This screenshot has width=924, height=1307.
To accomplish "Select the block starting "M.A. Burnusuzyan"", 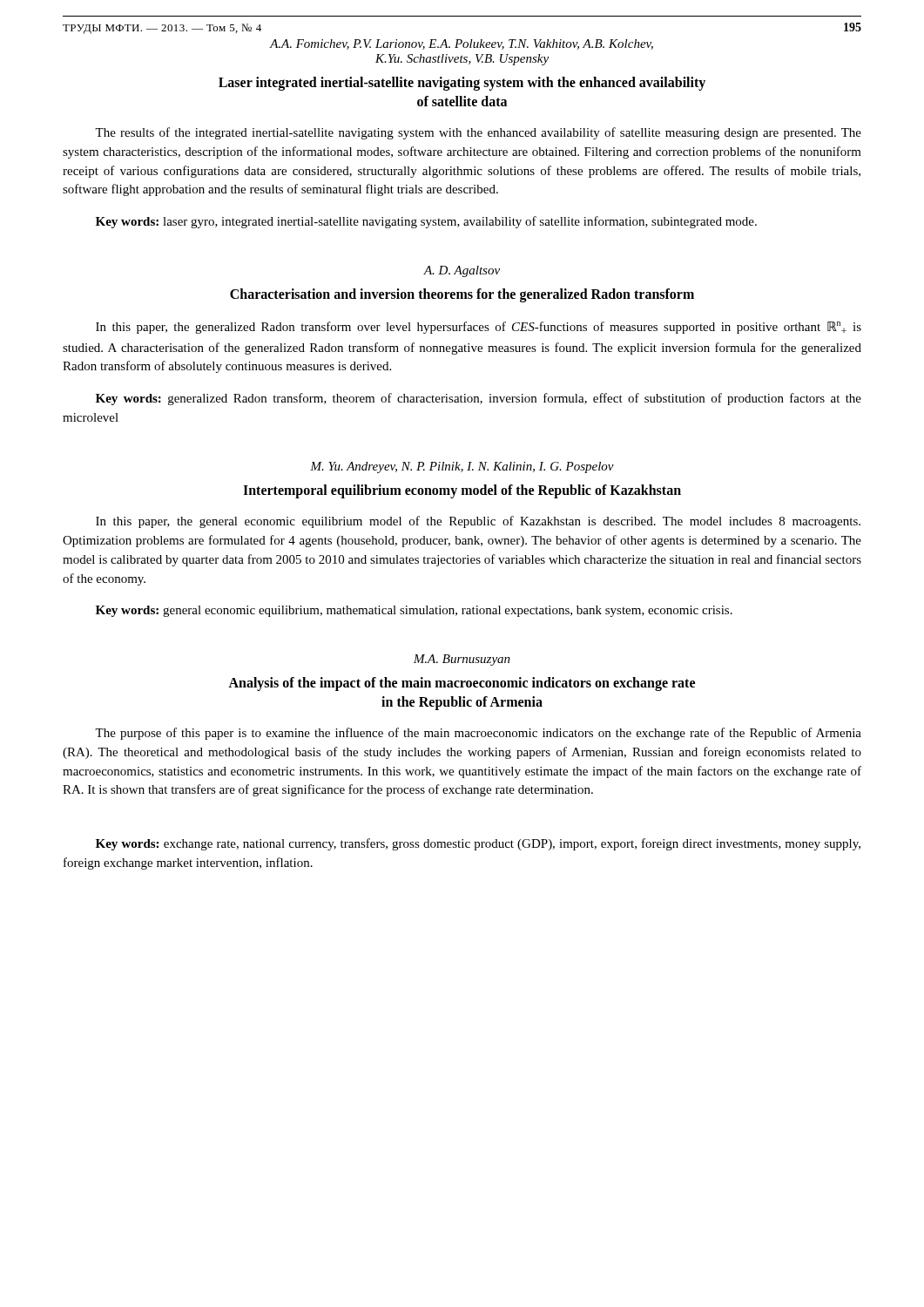I will pyautogui.click(x=462, y=659).
